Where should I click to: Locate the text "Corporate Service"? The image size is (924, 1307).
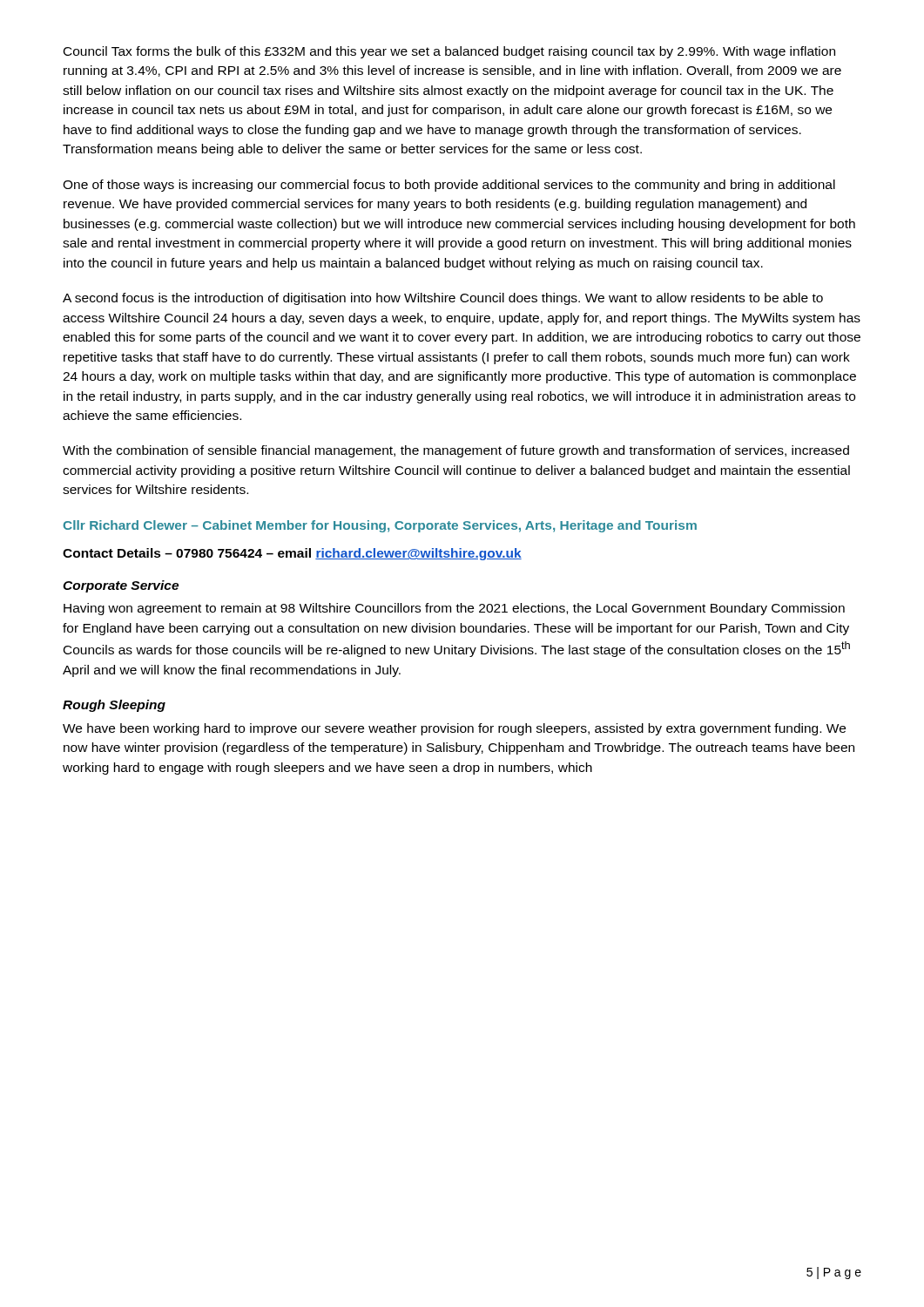tap(121, 585)
